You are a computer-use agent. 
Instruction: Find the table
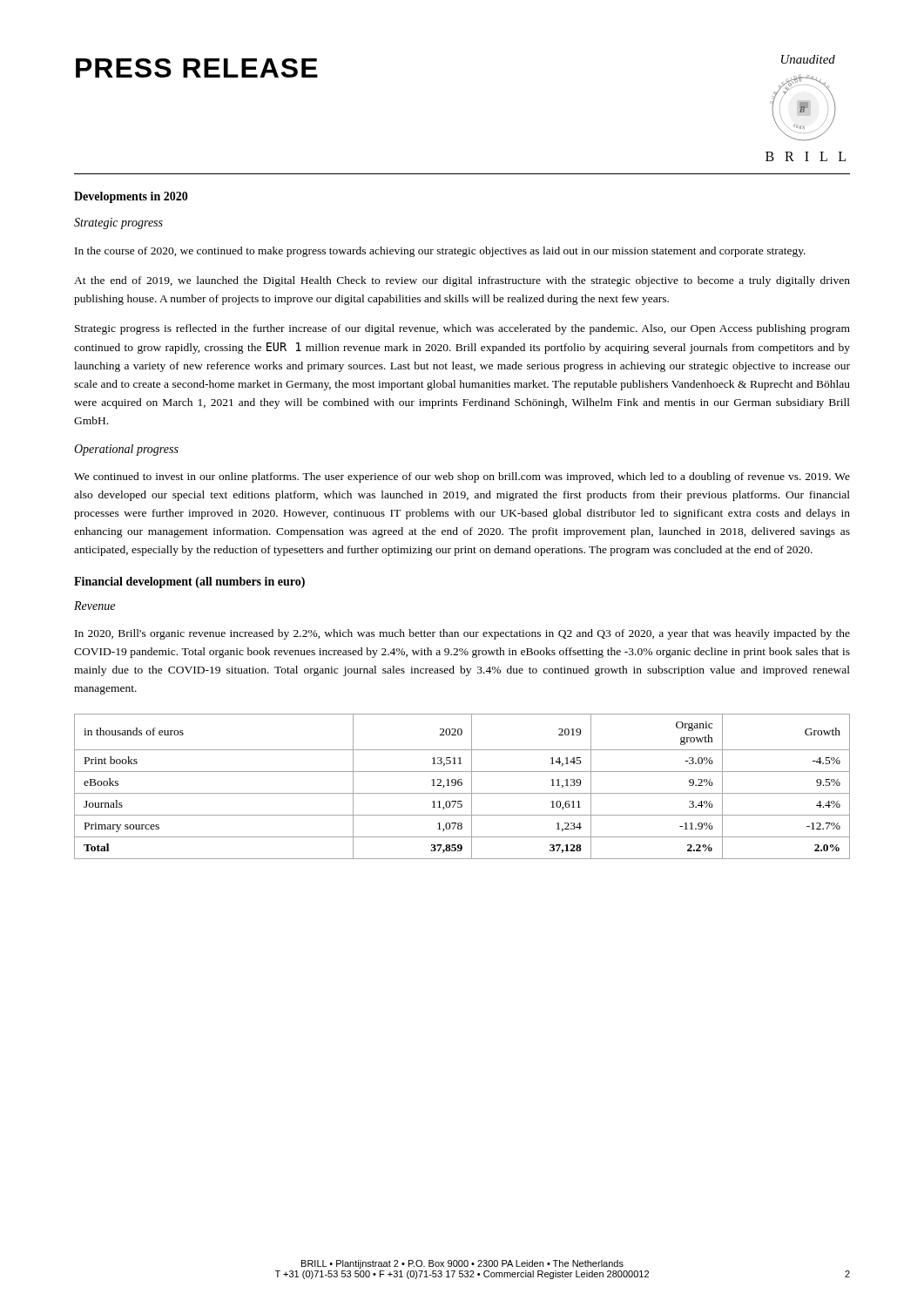[x=462, y=786]
